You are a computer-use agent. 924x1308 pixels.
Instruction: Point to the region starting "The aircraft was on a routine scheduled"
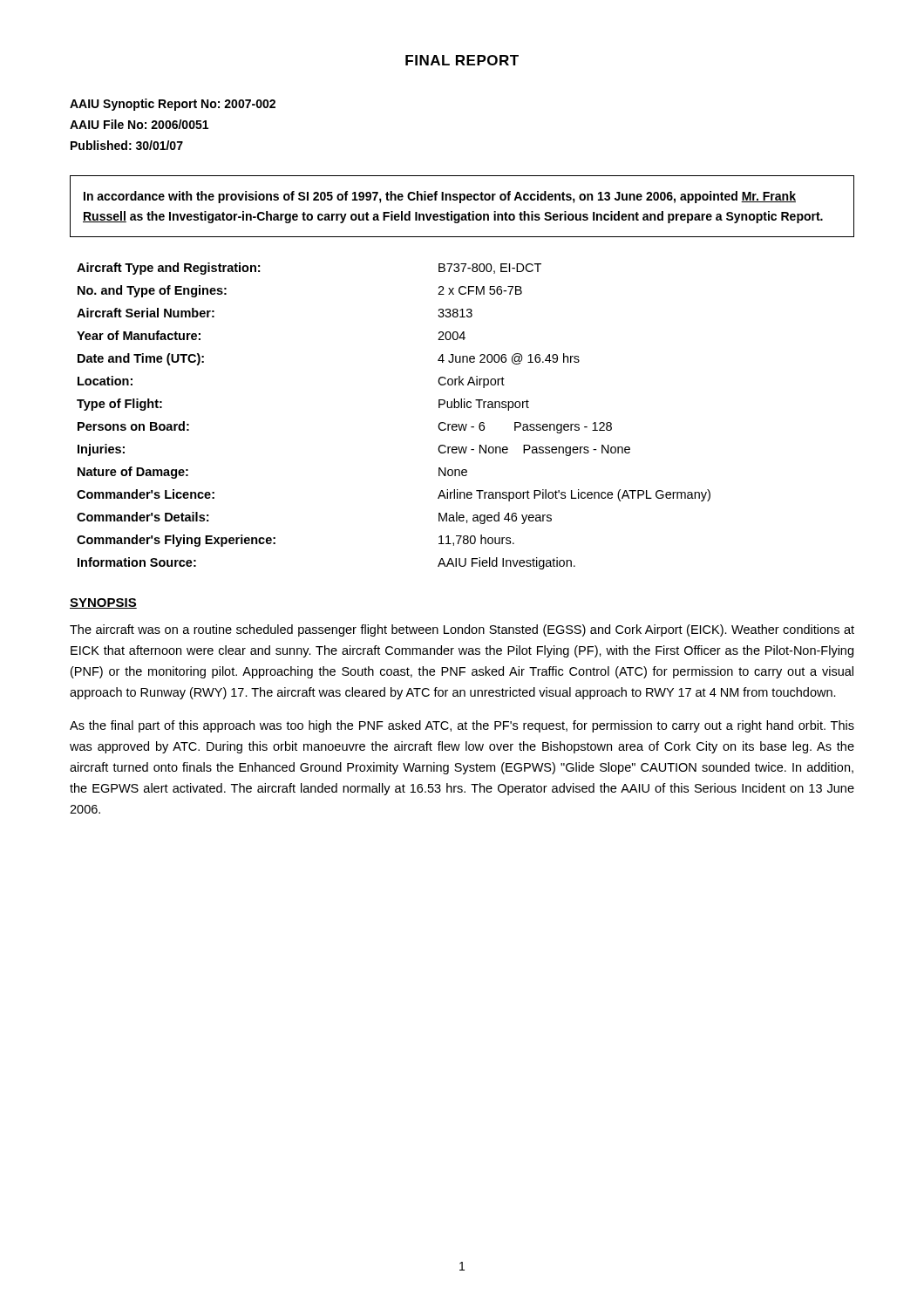[462, 661]
